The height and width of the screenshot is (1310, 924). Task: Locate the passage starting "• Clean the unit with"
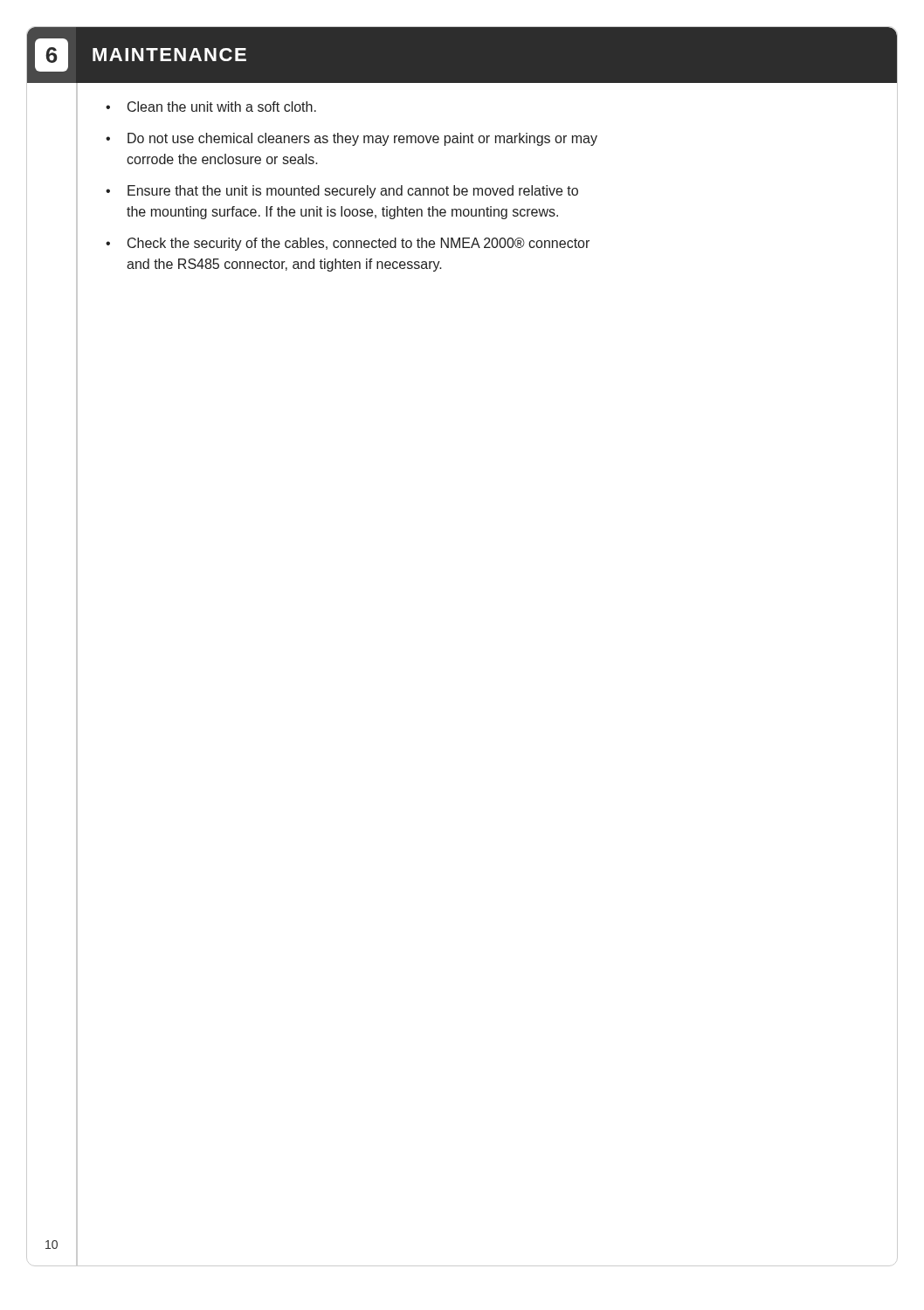coord(211,107)
